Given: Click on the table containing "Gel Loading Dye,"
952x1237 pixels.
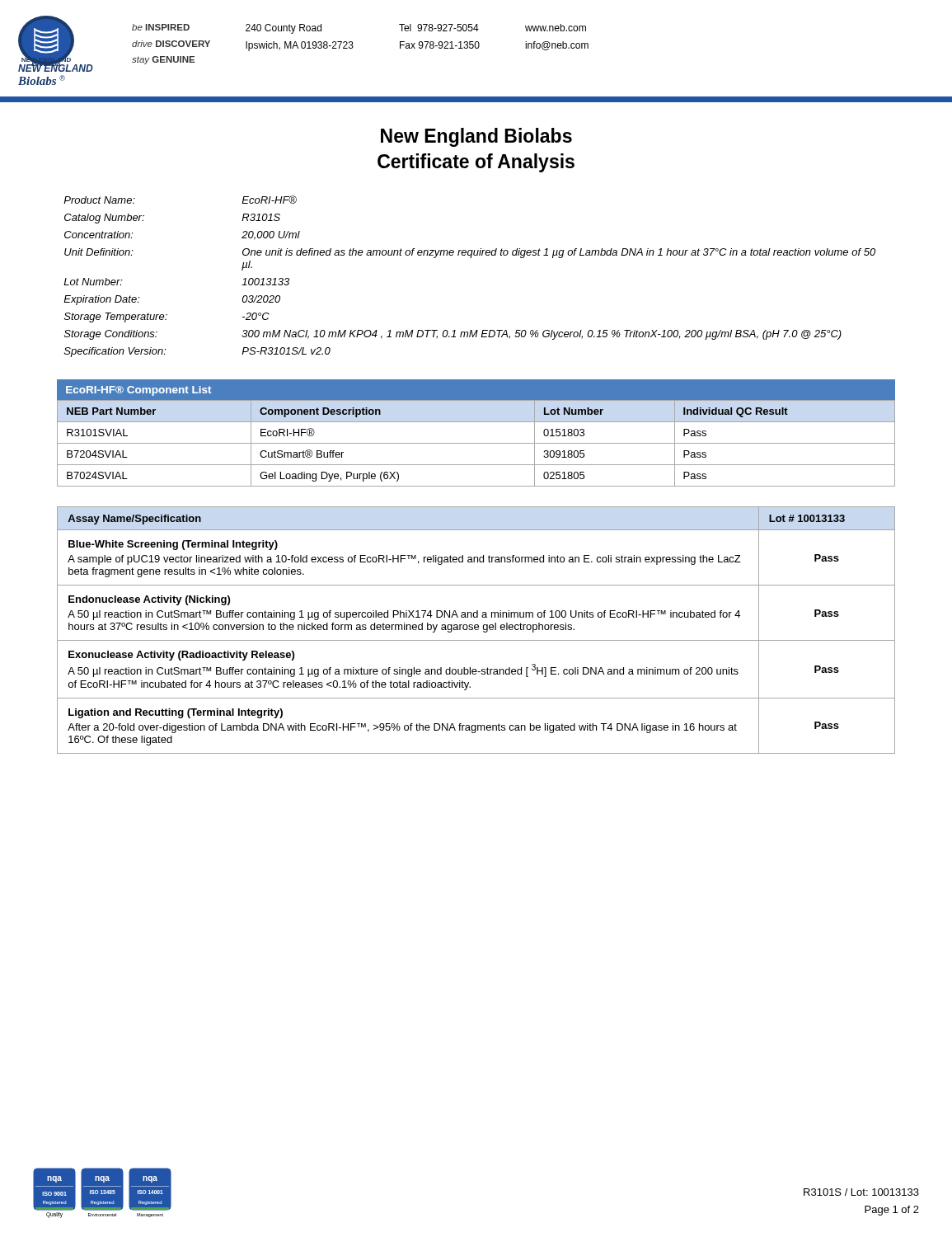Looking at the screenshot, I should [x=476, y=444].
